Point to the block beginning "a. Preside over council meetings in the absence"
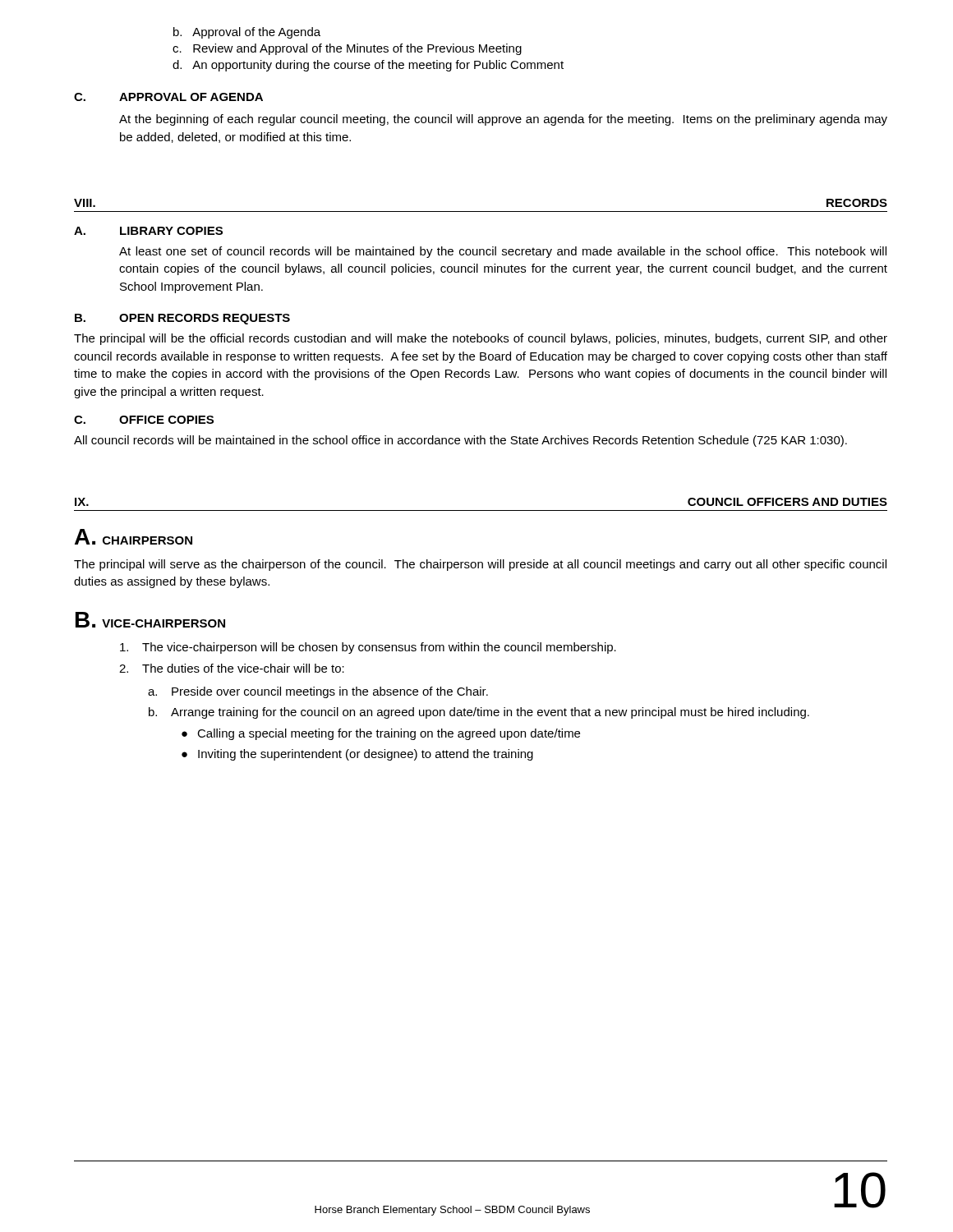The height and width of the screenshot is (1232, 953). tap(518, 702)
